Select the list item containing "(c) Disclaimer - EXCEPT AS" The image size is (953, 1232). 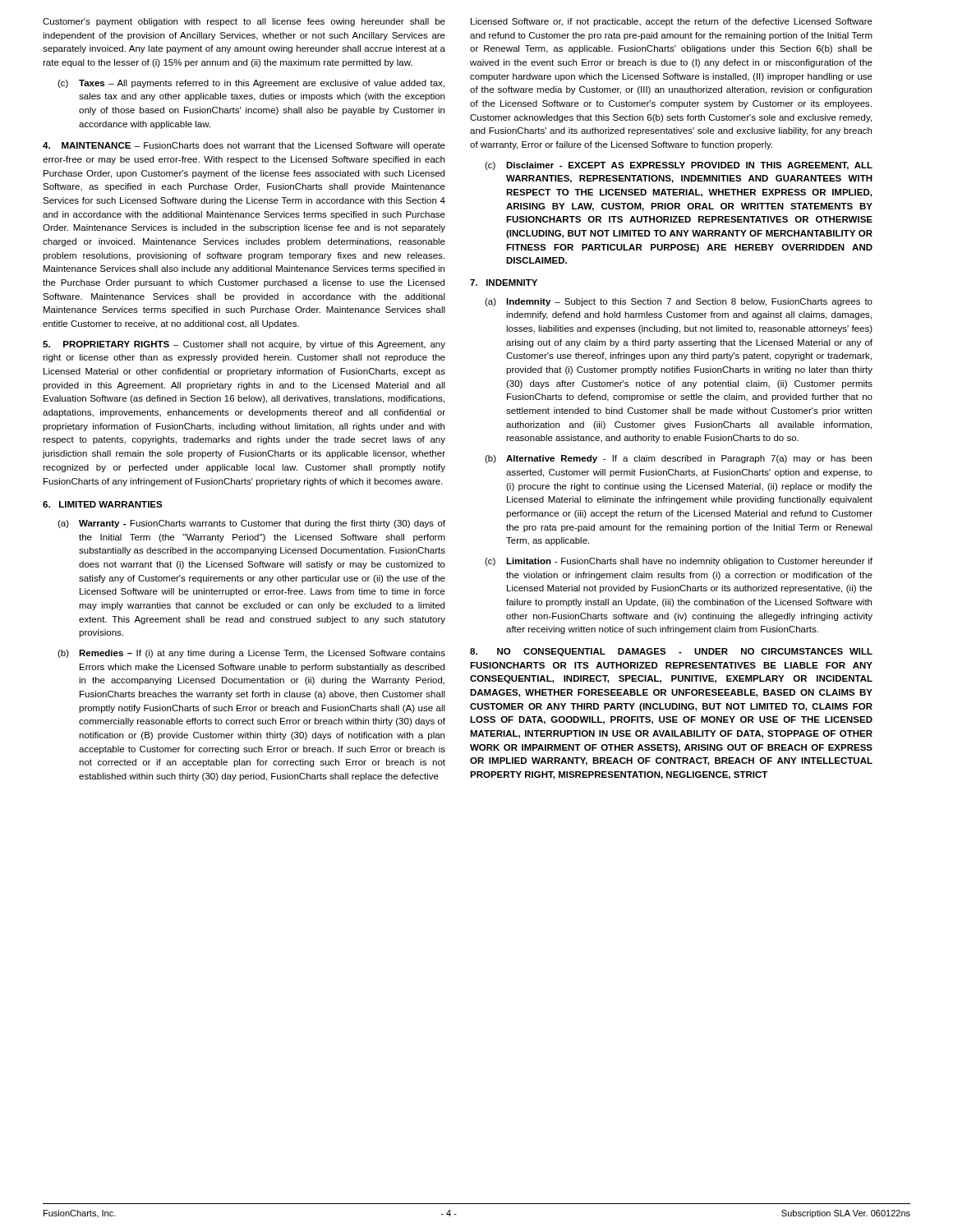coord(679,213)
